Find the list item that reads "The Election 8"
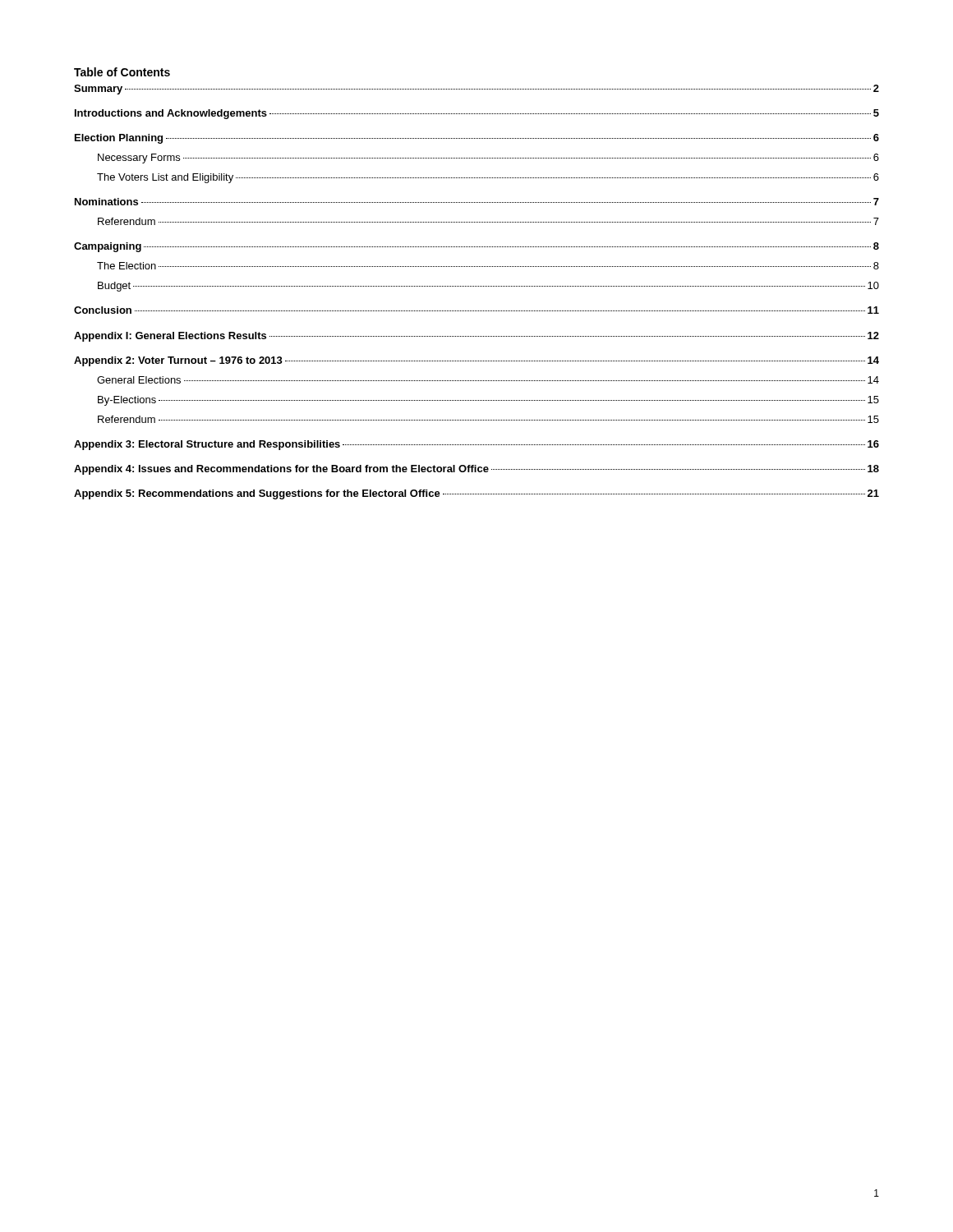Viewport: 953px width, 1232px height. 488,266
